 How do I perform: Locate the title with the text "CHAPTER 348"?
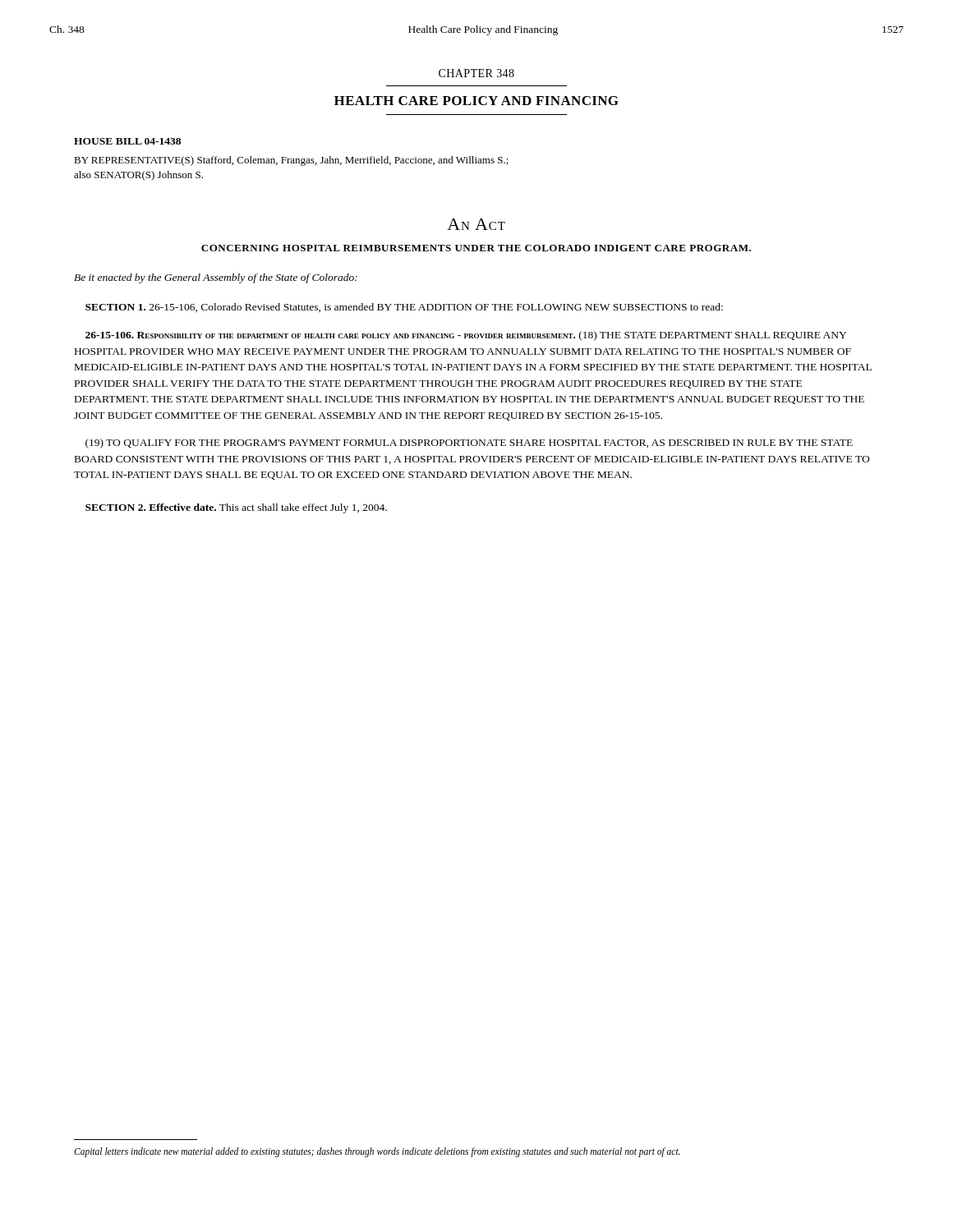pyautogui.click(x=476, y=74)
